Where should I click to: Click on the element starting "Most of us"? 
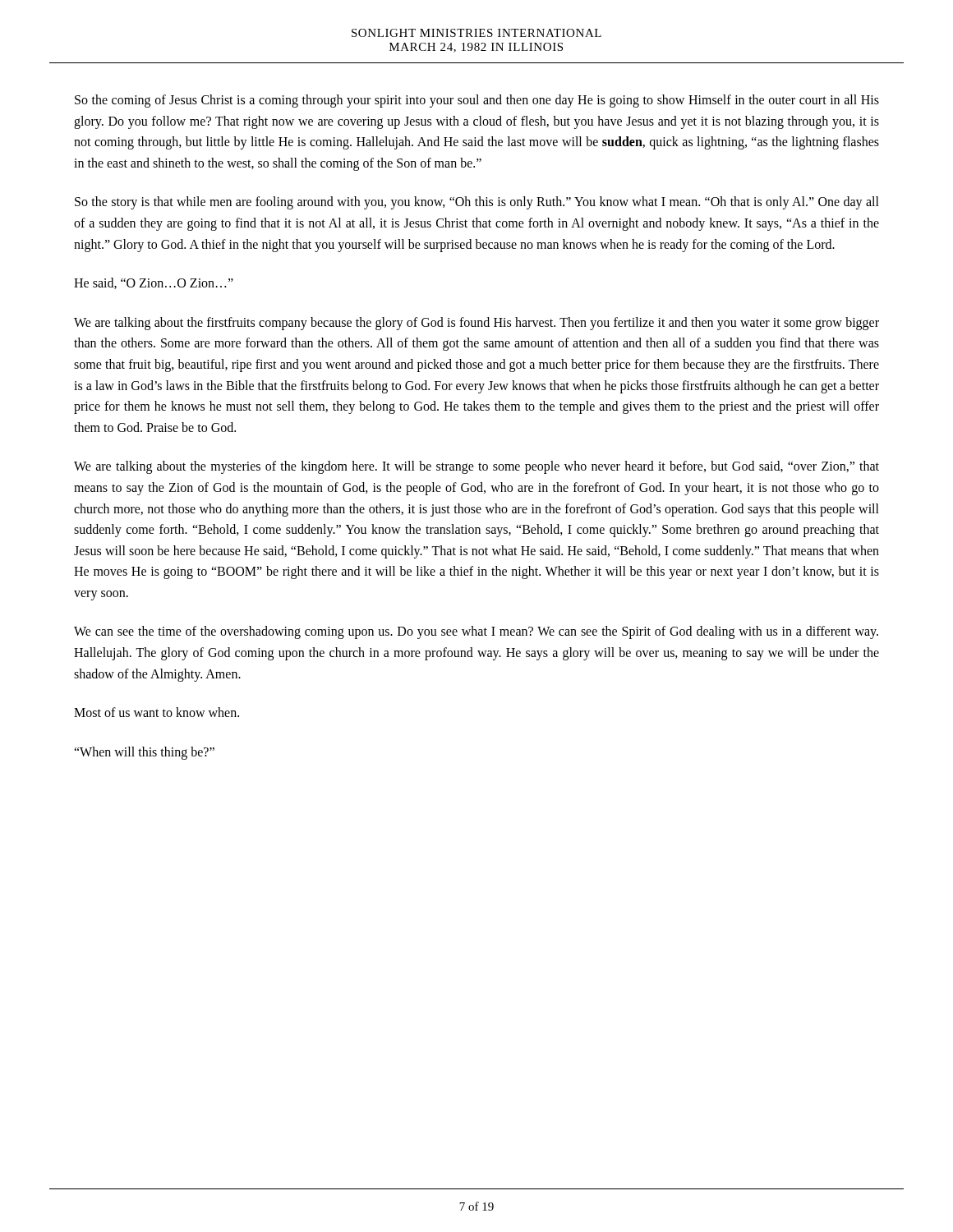tap(157, 713)
